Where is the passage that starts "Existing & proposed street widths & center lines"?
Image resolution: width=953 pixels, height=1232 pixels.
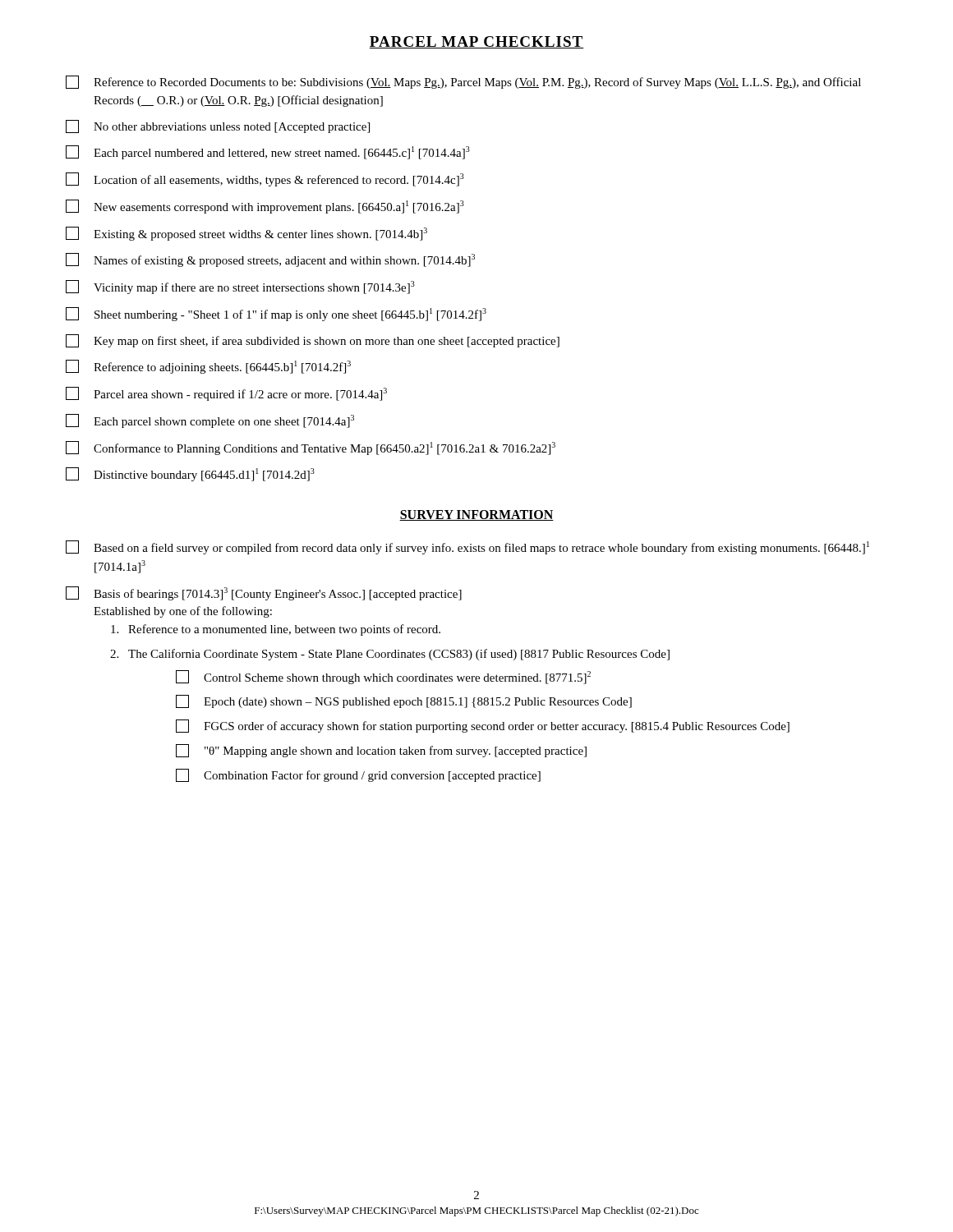click(x=246, y=234)
